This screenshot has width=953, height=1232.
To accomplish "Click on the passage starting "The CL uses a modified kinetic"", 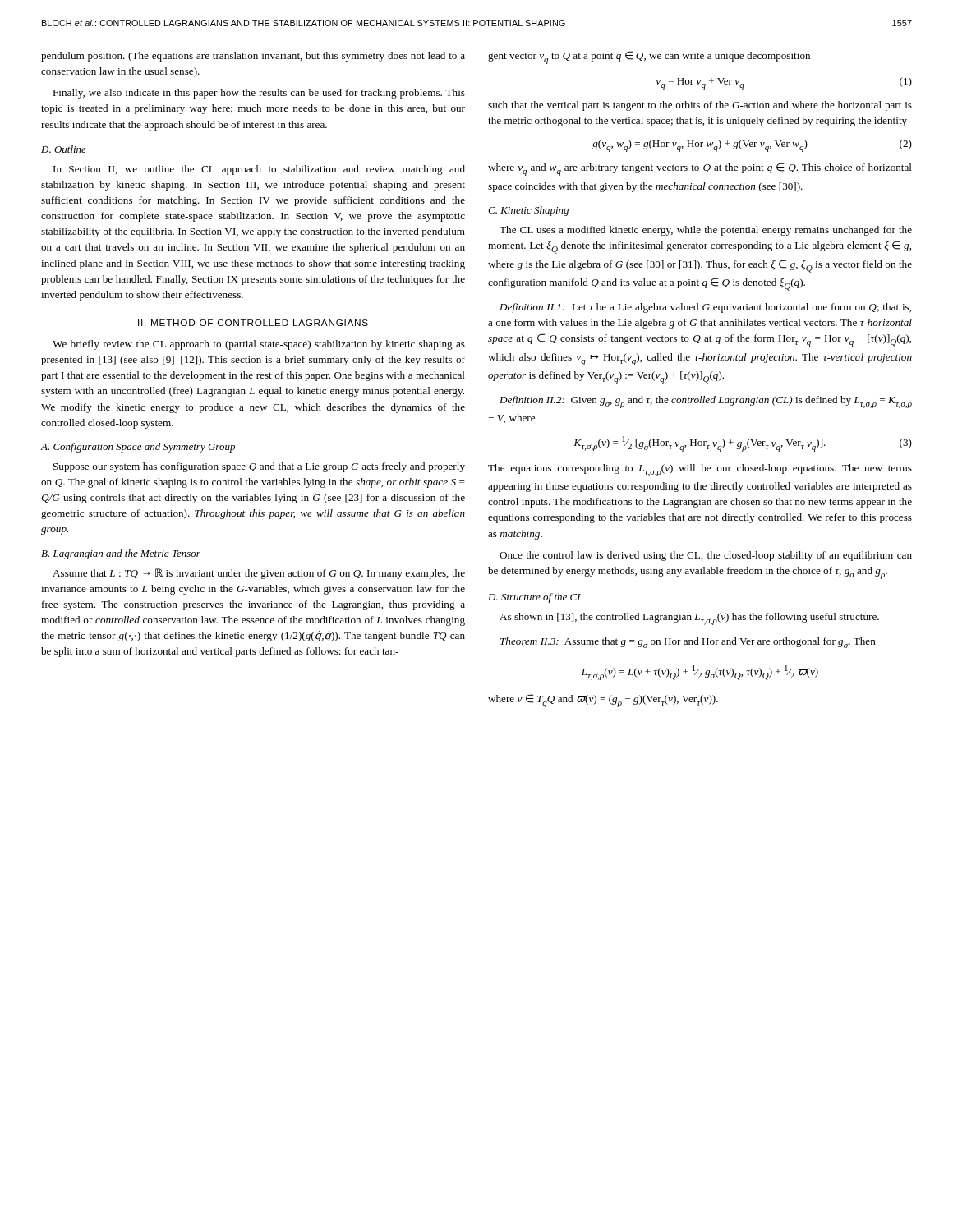I will (700, 324).
